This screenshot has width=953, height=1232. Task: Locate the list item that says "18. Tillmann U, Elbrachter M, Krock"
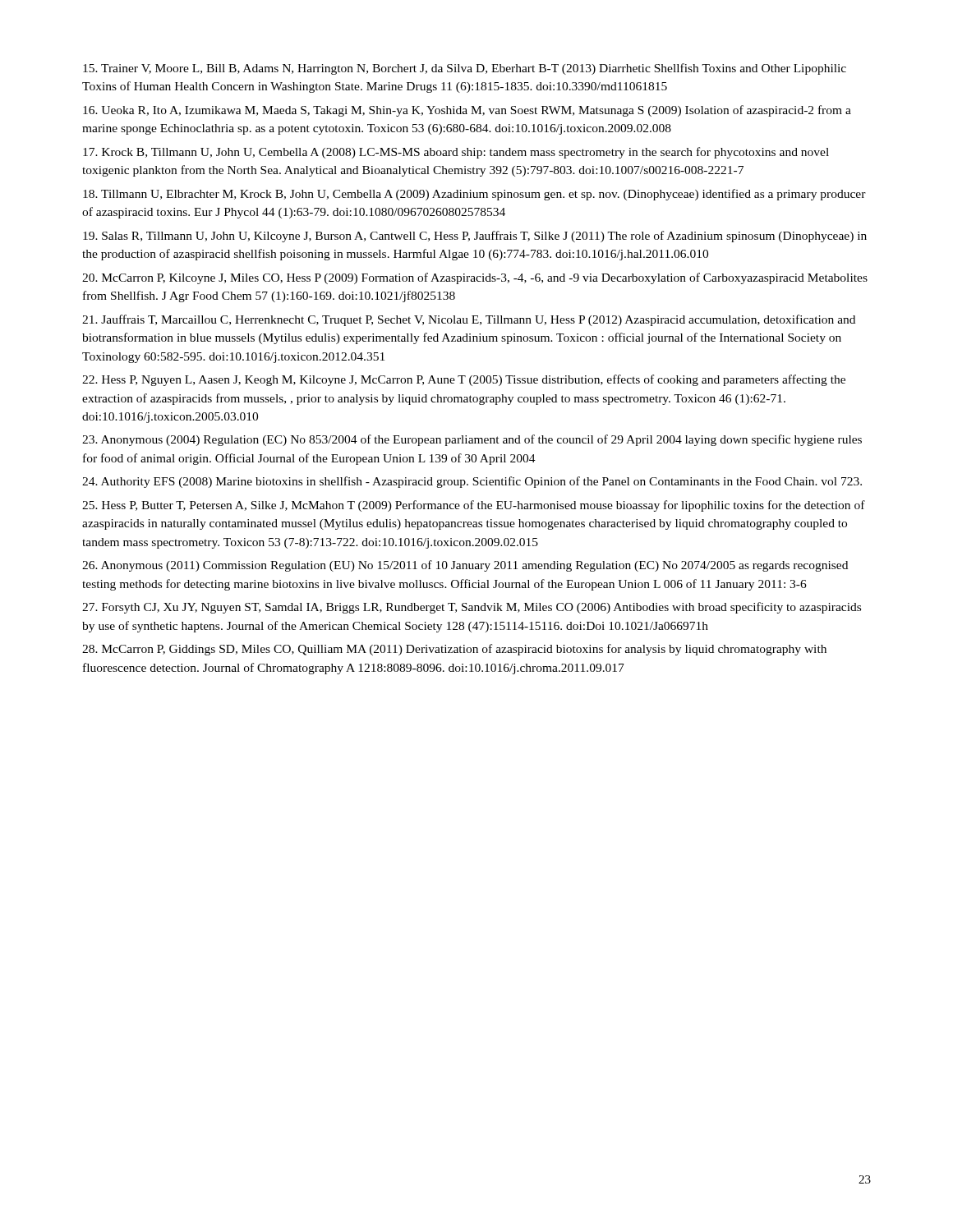[x=474, y=202]
